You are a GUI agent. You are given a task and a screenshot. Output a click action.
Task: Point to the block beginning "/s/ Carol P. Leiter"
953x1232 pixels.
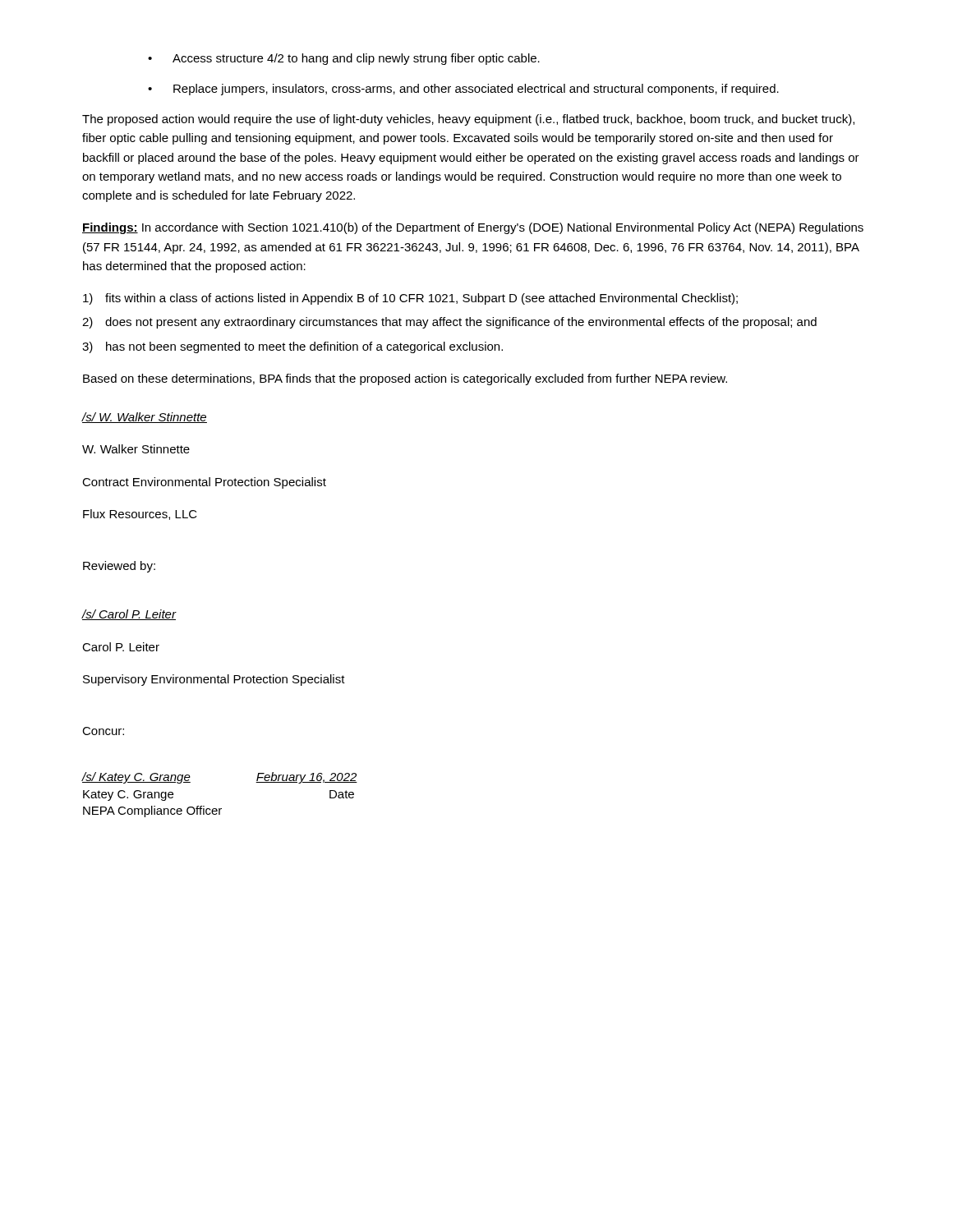coord(129,615)
